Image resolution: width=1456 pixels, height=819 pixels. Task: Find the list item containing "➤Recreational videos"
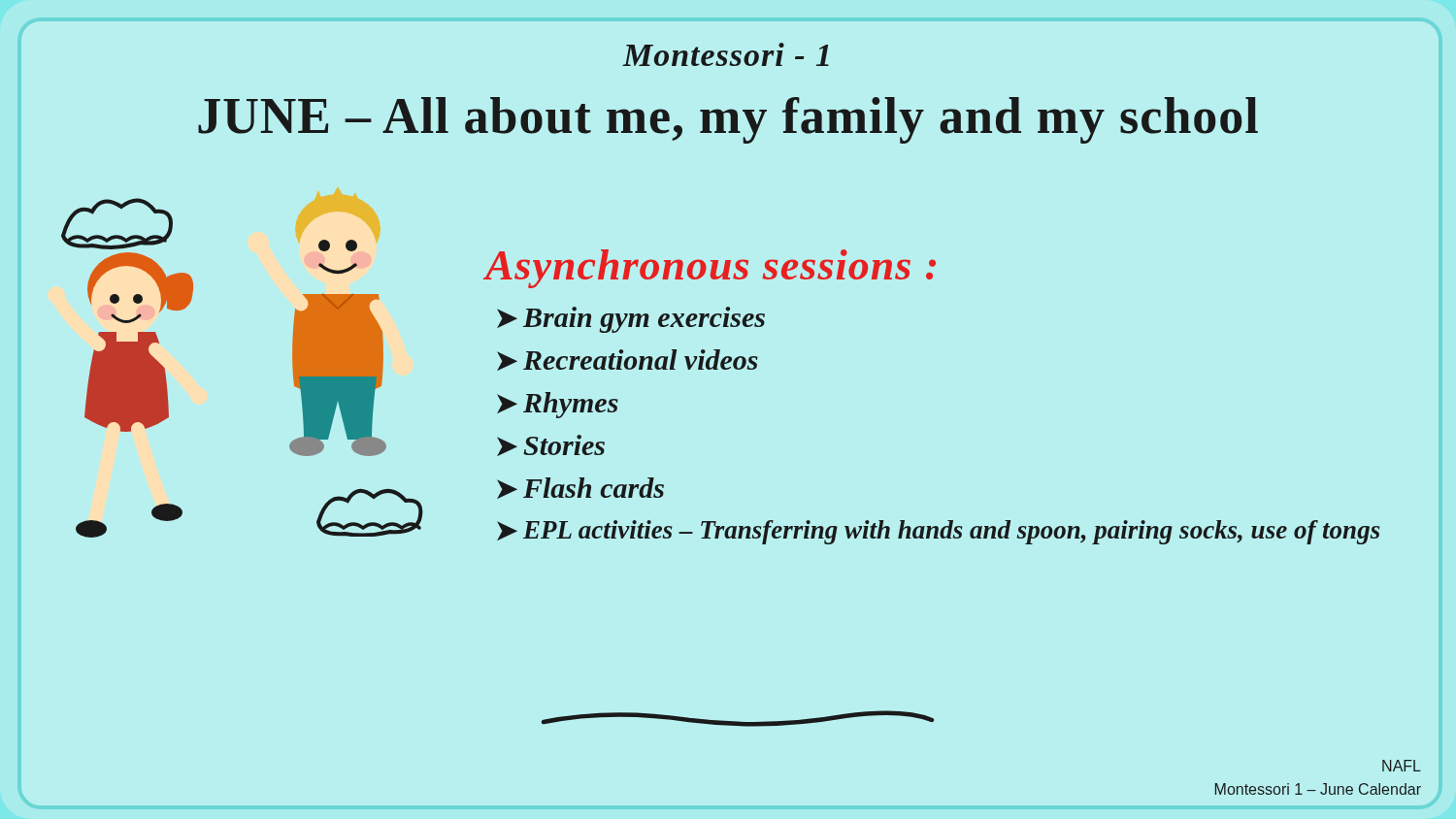click(x=627, y=360)
